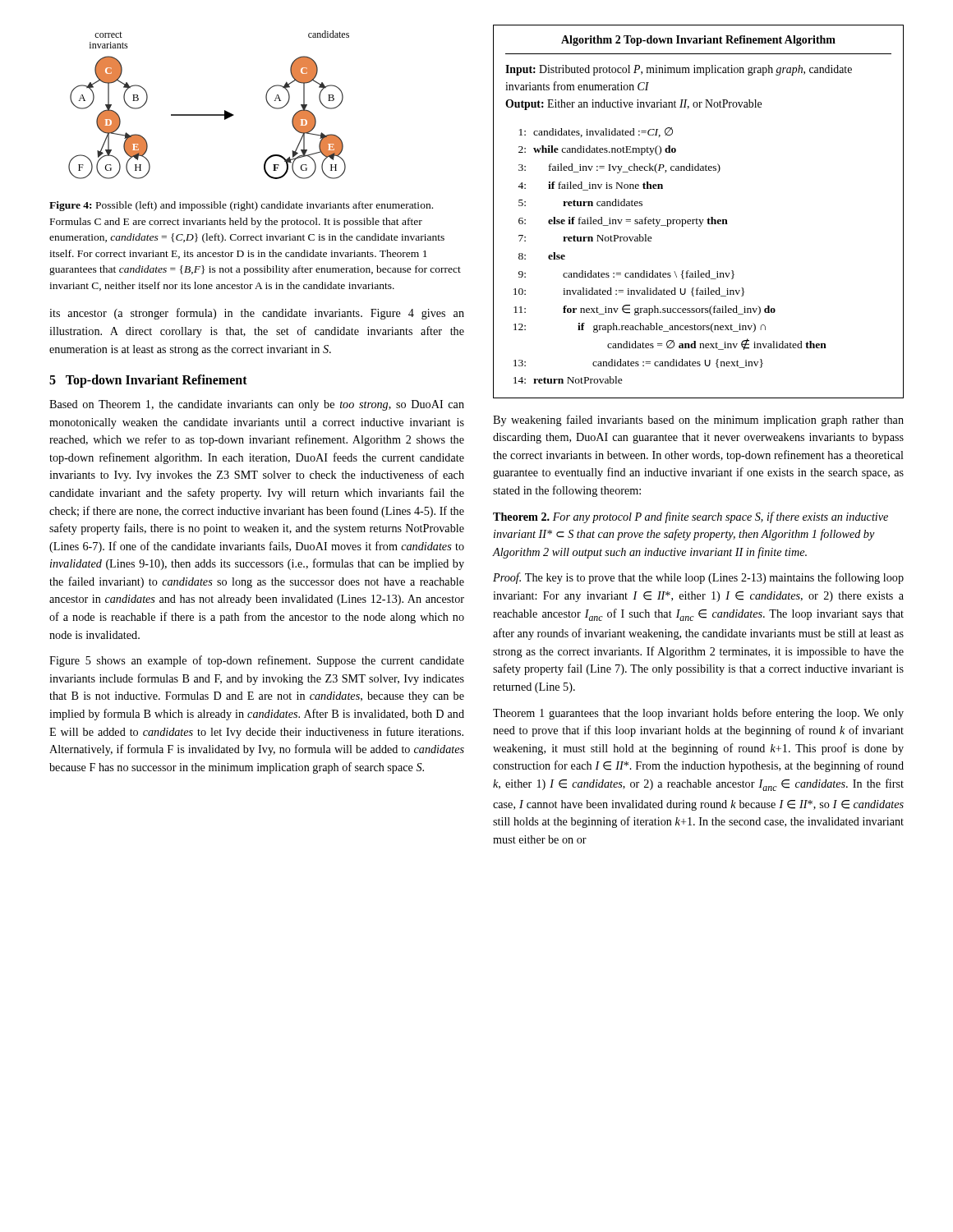953x1232 pixels.
Task: Click a table
Action: click(x=698, y=211)
